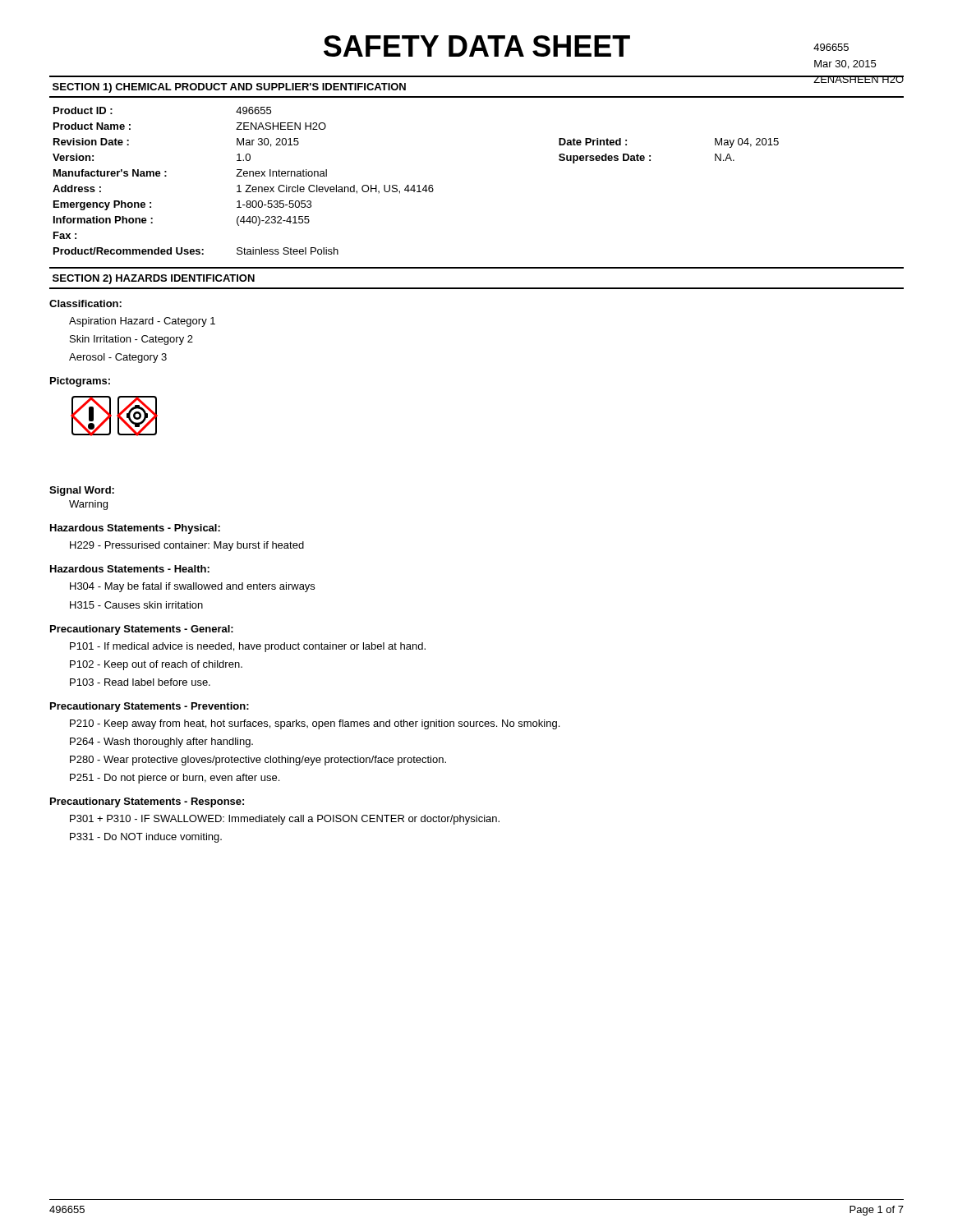The height and width of the screenshot is (1232, 953).
Task: Select the list item that says "Aspiration Hazard - Category 1"
Action: pyautogui.click(x=142, y=321)
